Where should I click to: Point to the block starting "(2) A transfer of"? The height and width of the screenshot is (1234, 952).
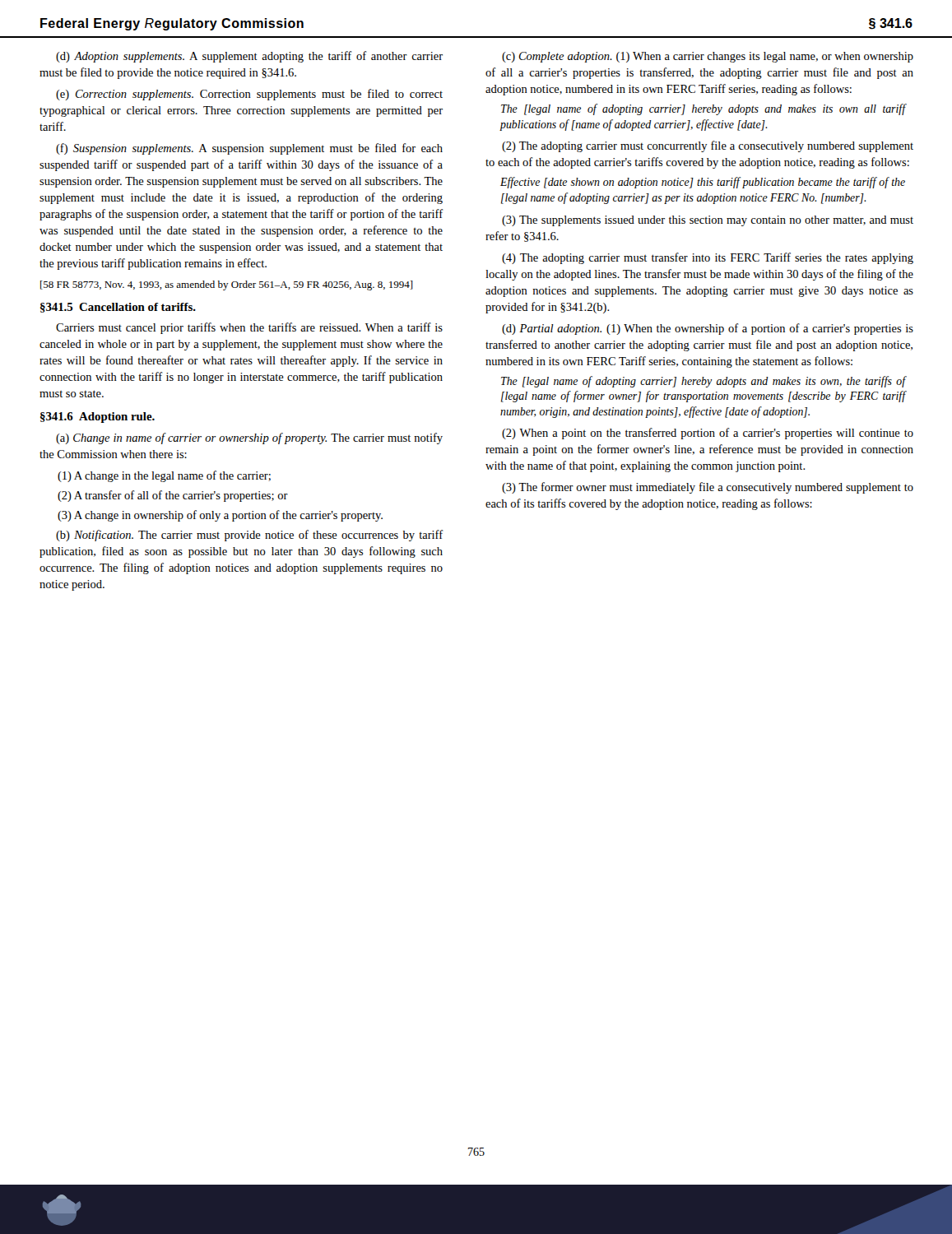[172, 495]
